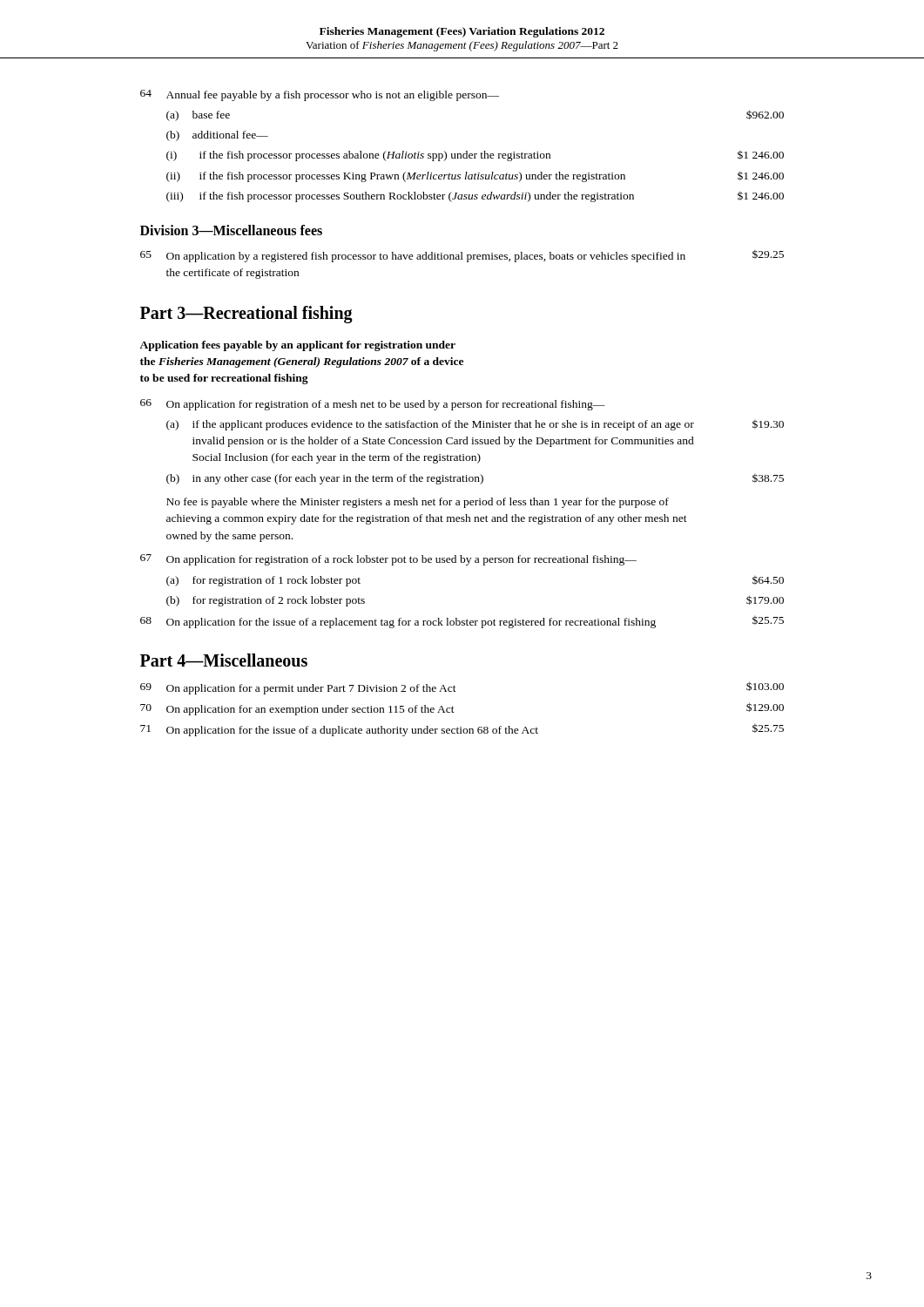This screenshot has height=1307, width=924.
Task: Where is the passage that starts "(ii) if the fish processor processes"?
Action: point(475,175)
